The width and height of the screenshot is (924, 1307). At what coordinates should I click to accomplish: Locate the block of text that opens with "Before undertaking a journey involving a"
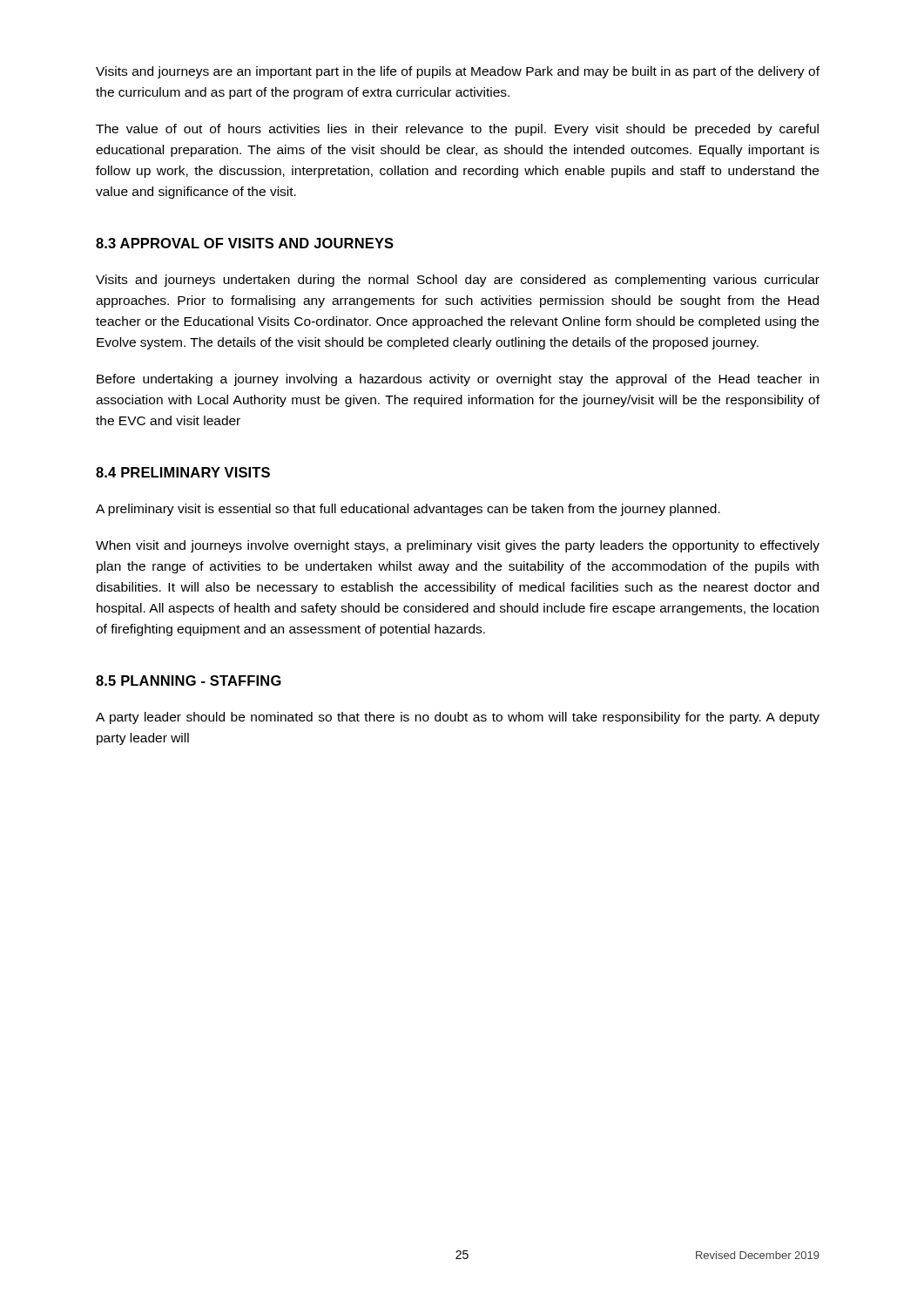pyautogui.click(x=458, y=400)
